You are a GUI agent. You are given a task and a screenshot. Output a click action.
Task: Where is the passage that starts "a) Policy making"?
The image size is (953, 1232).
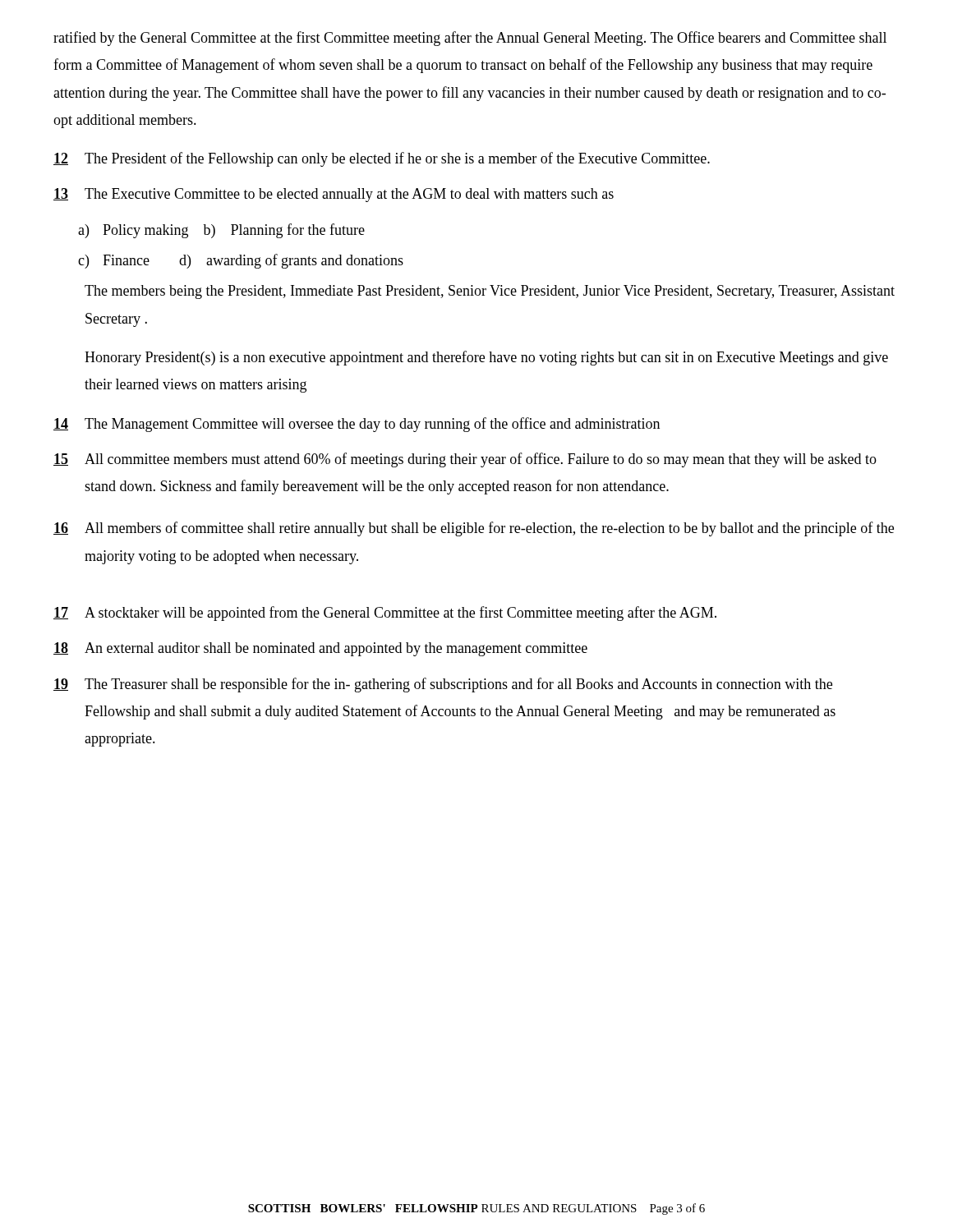[x=150, y=230]
